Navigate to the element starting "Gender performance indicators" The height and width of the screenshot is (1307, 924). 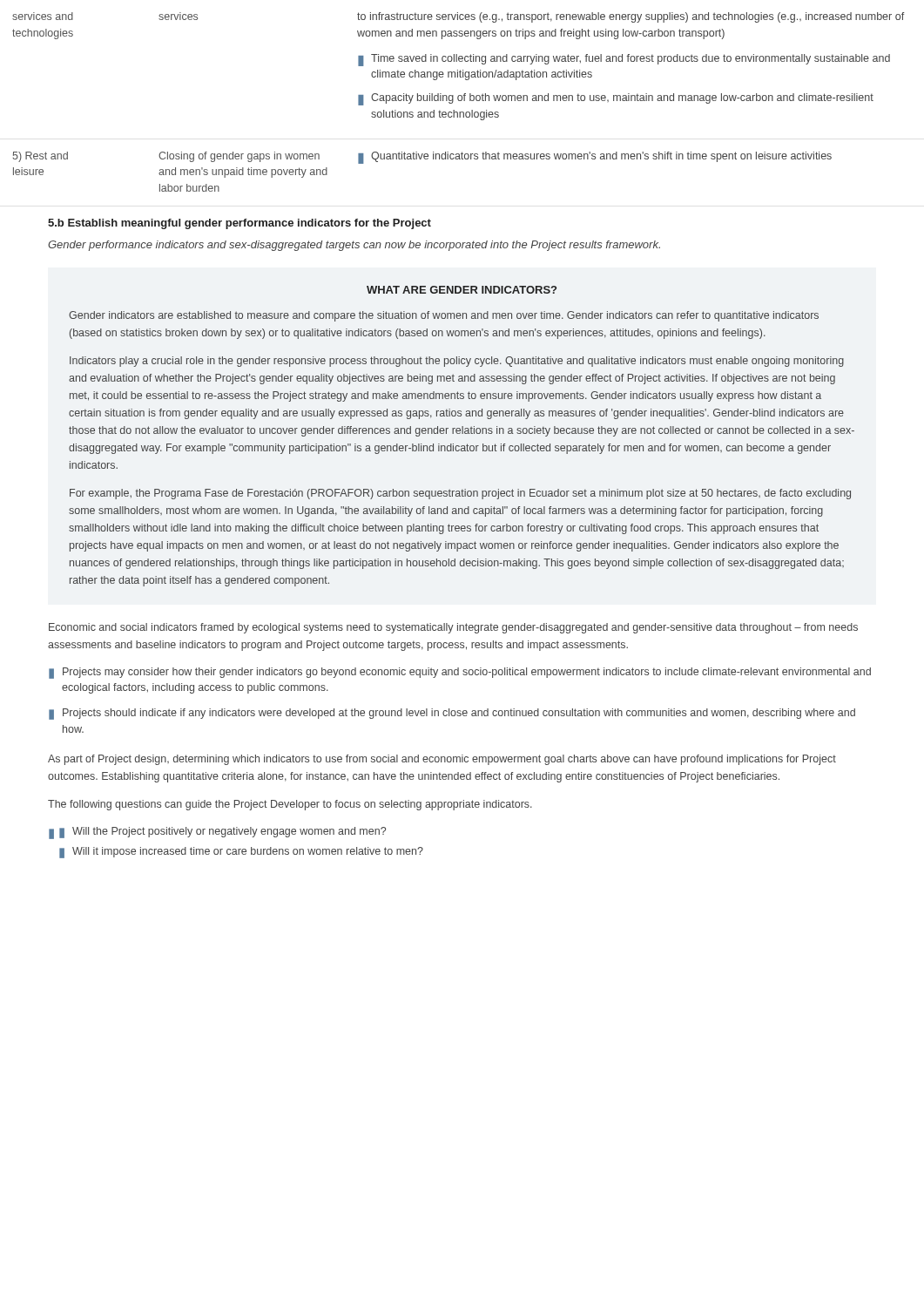click(x=355, y=244)
